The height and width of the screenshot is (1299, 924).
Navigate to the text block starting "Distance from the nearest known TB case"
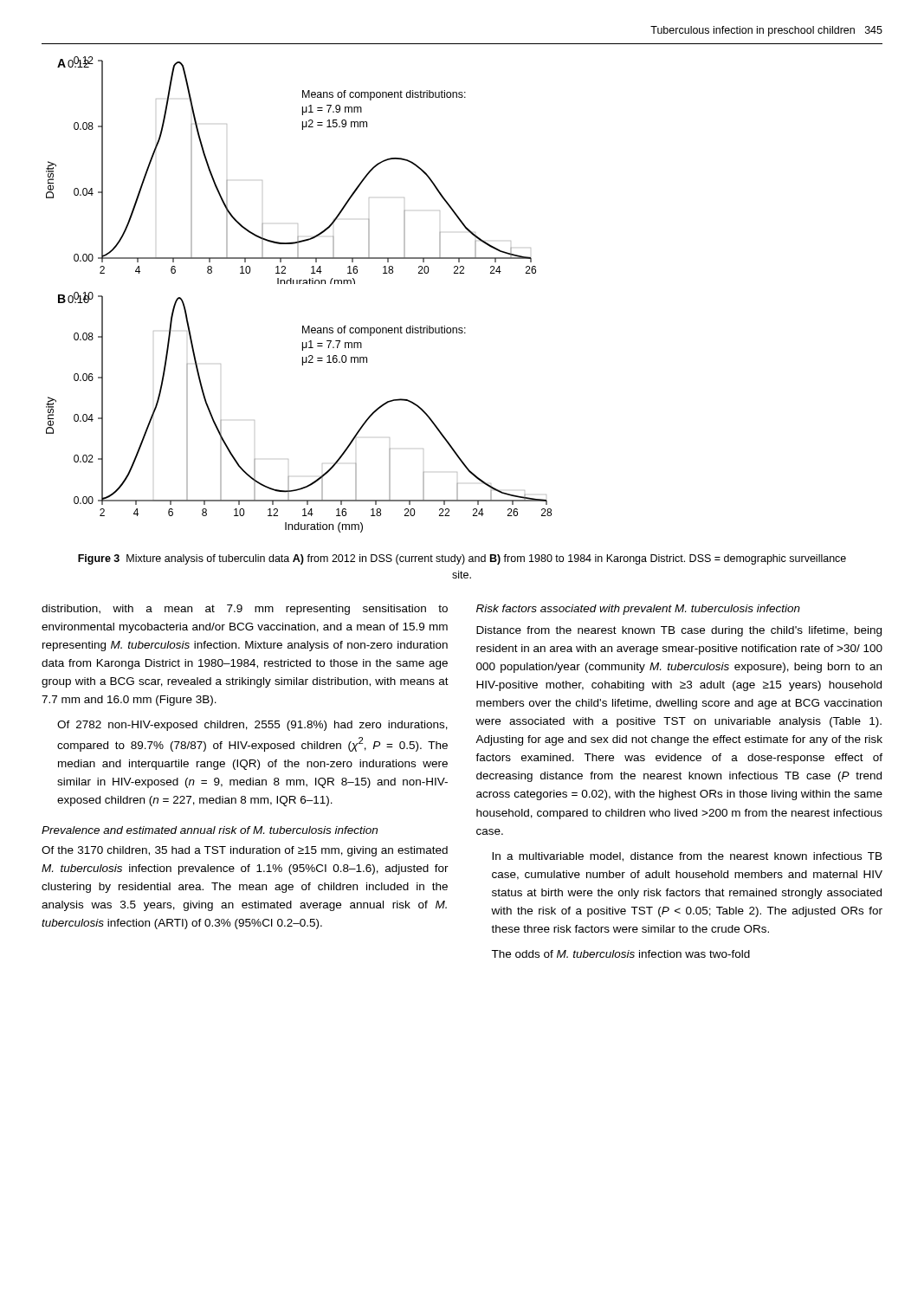pos(679,792)
